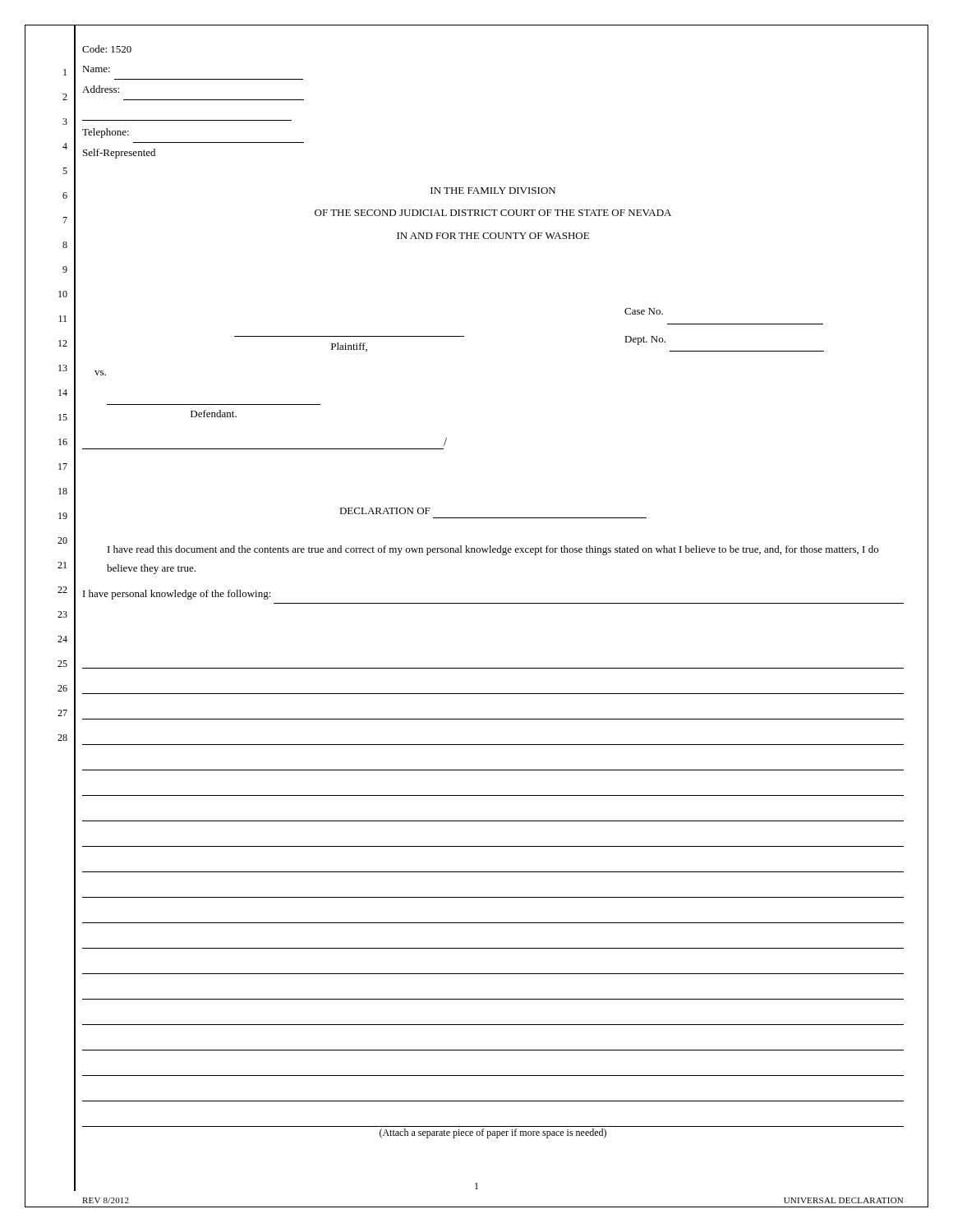Select the section header that says "DECLARATION OF"

coord(493,511)
